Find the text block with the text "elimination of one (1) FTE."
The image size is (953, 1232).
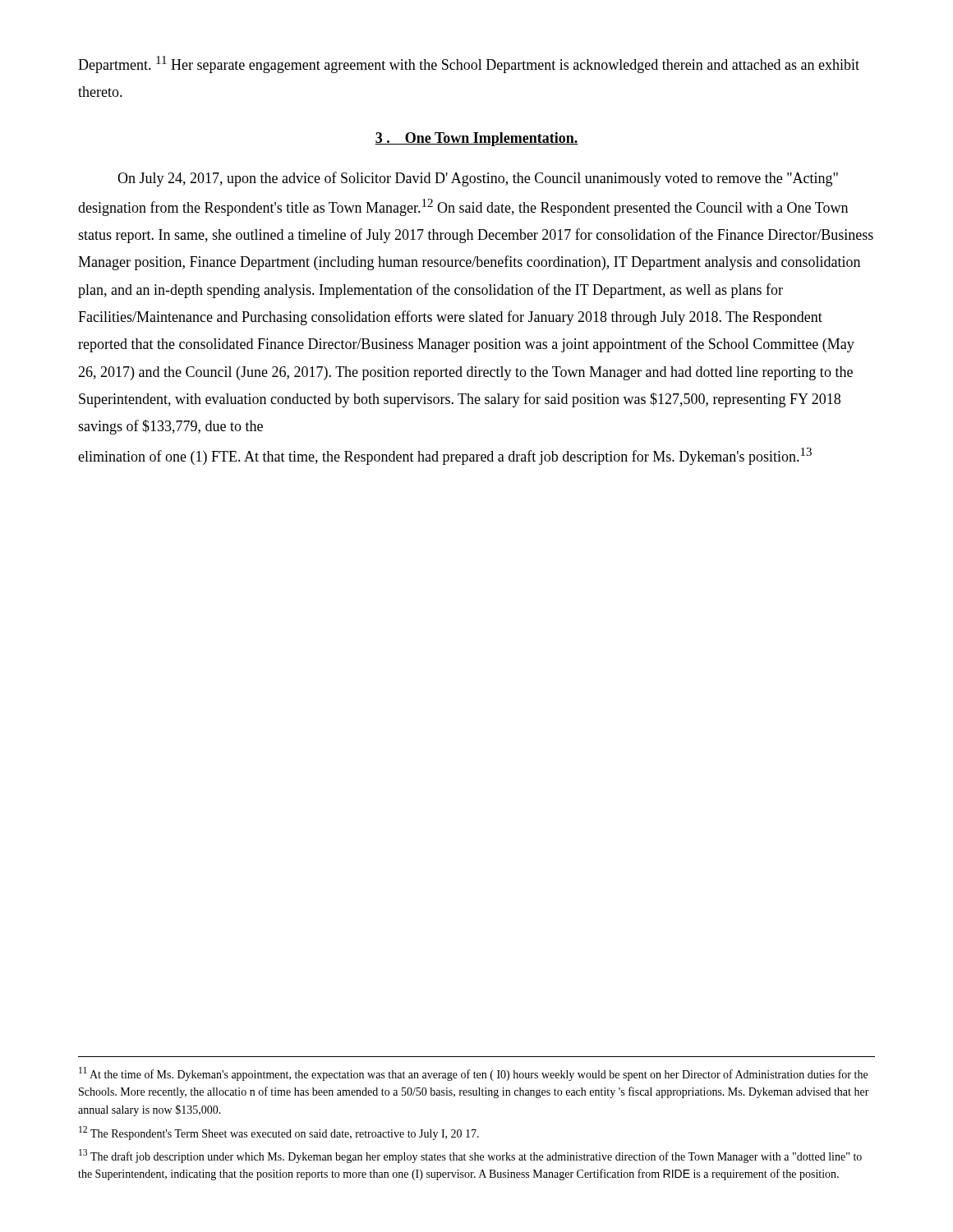tap(445, 455)
